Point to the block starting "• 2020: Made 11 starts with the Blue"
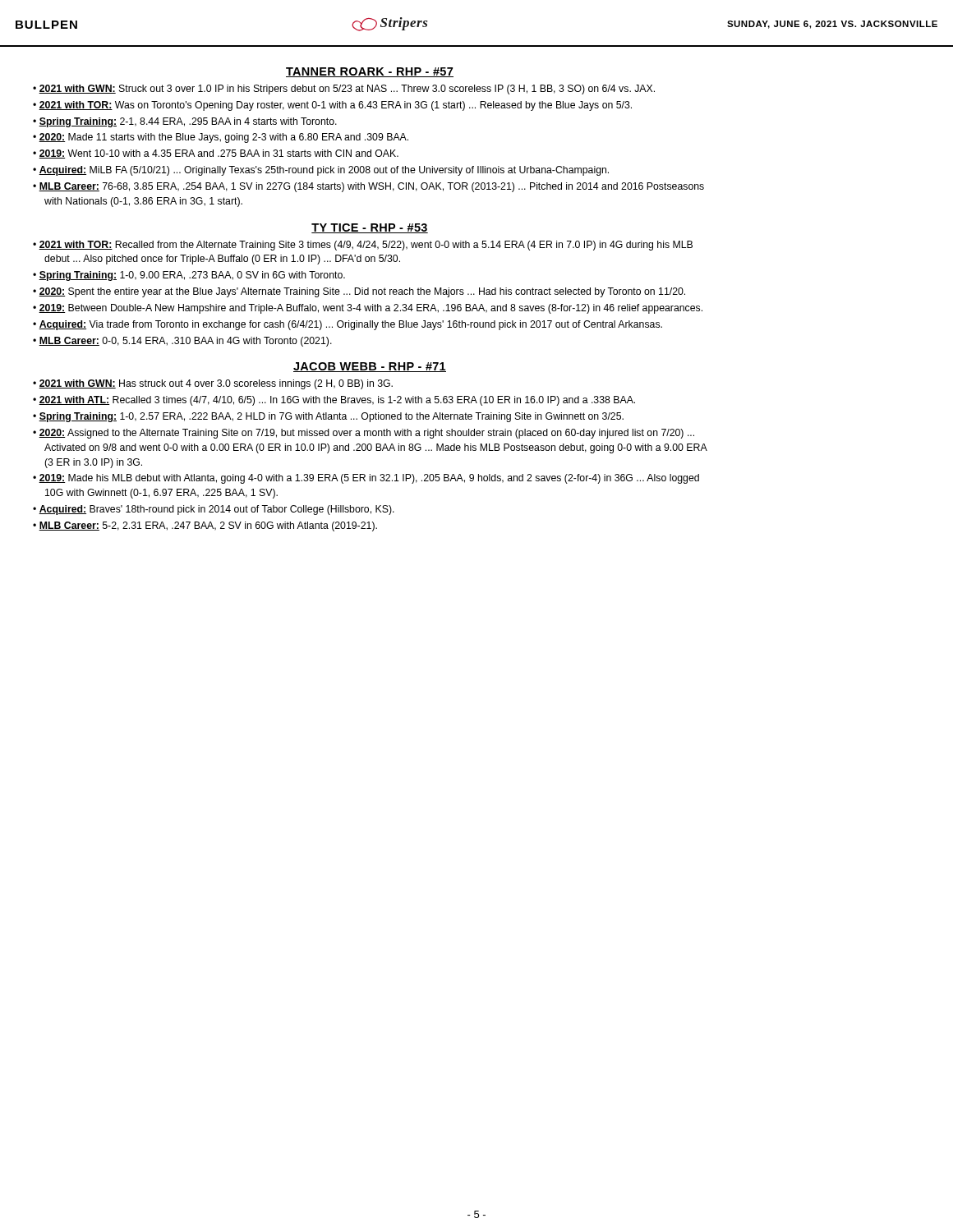 pyautogui.click(x=221, y=138)
